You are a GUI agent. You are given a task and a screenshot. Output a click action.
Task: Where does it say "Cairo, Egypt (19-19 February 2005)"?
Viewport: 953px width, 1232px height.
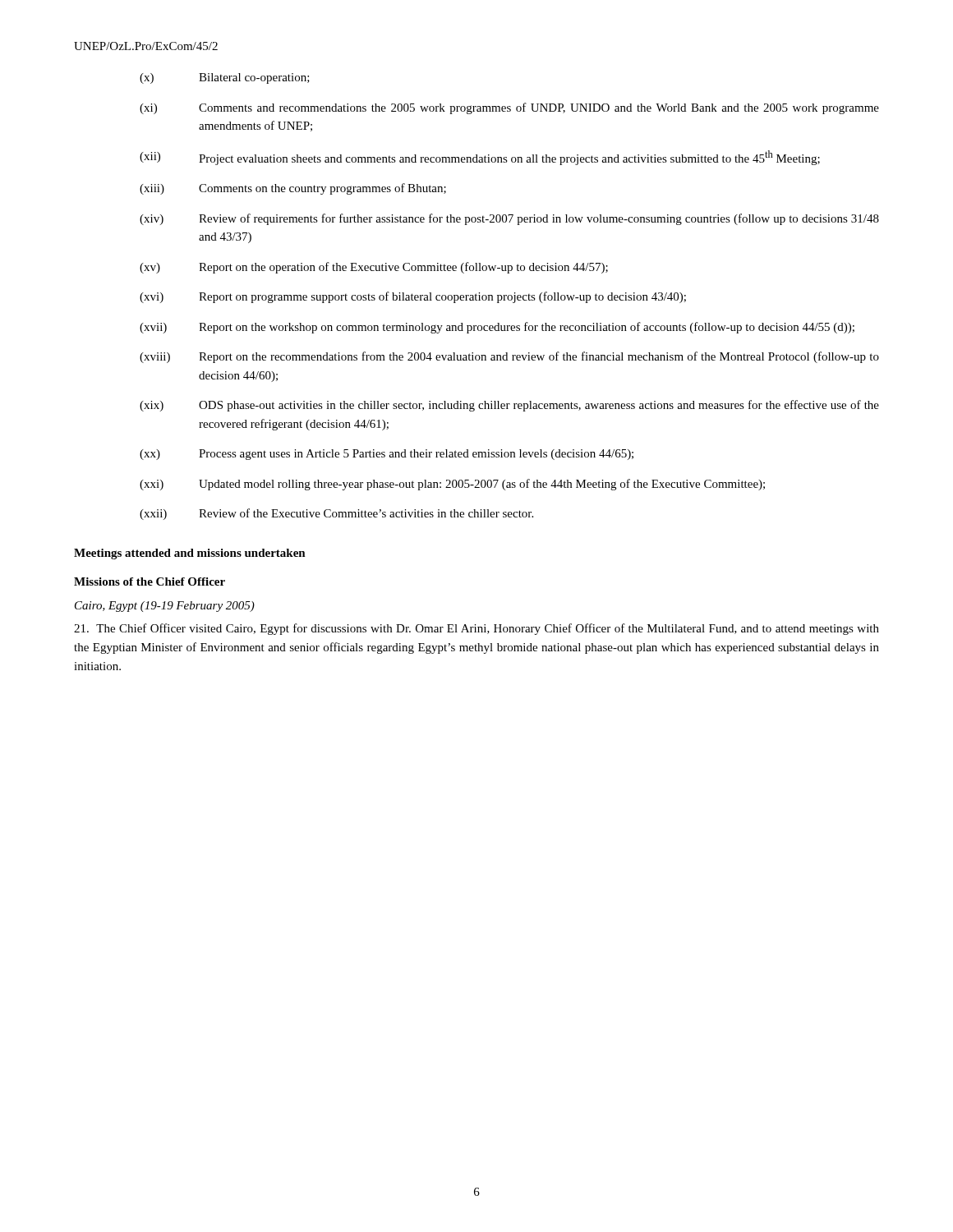point(164,605)
